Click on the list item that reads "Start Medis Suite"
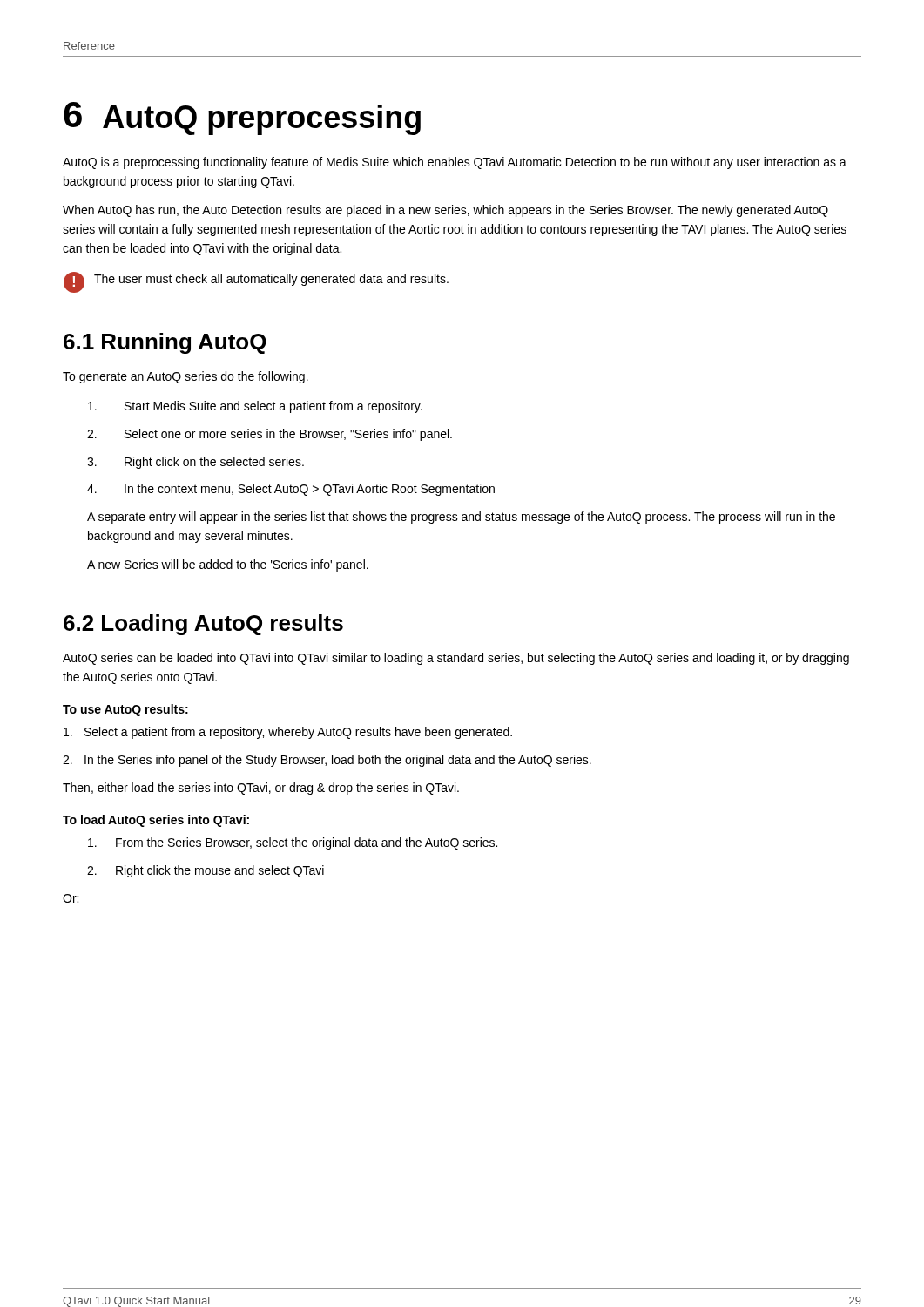This screenshot has height=1307, width=924. click(255, 407)
